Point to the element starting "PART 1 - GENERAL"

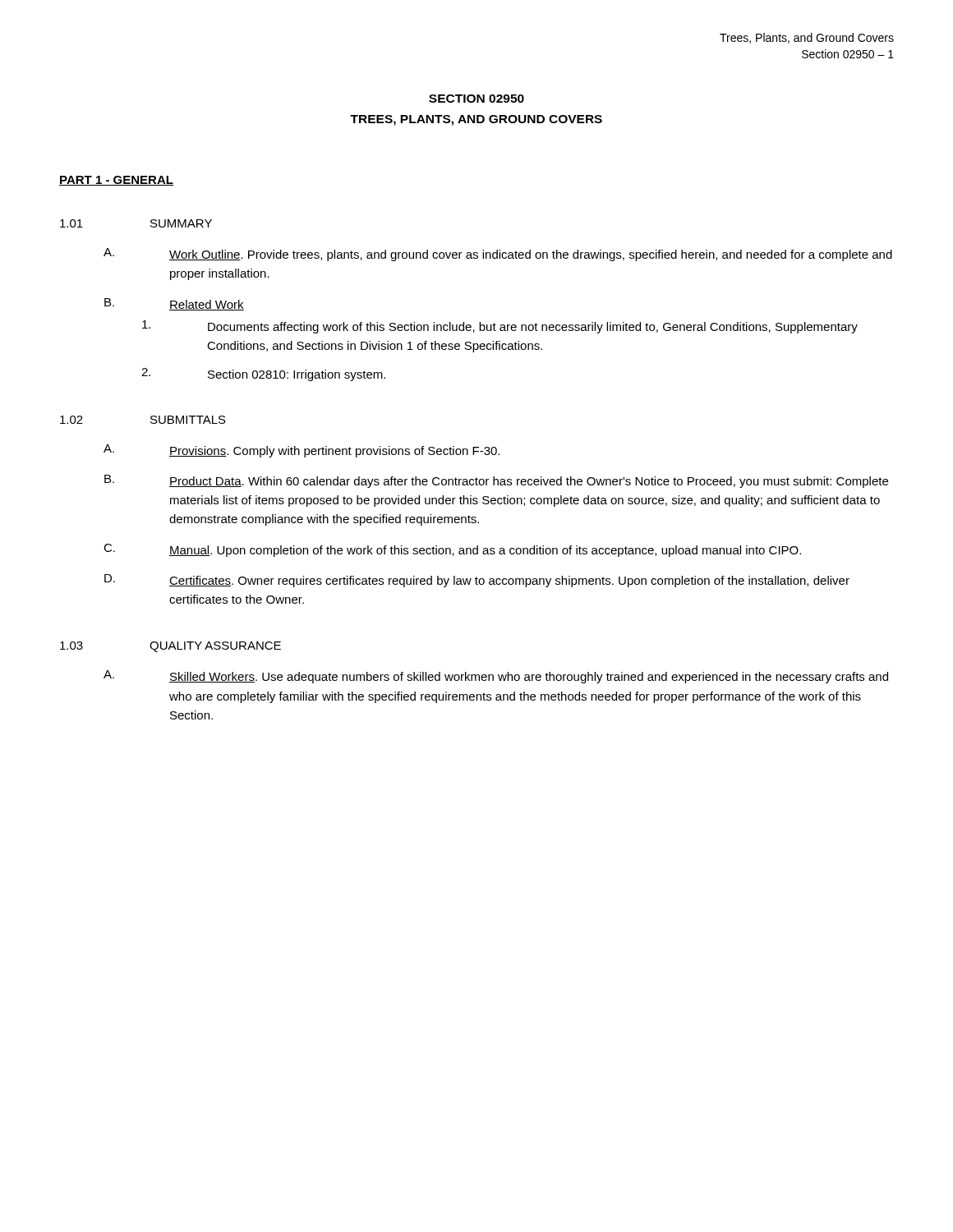(x=116, y=179)
